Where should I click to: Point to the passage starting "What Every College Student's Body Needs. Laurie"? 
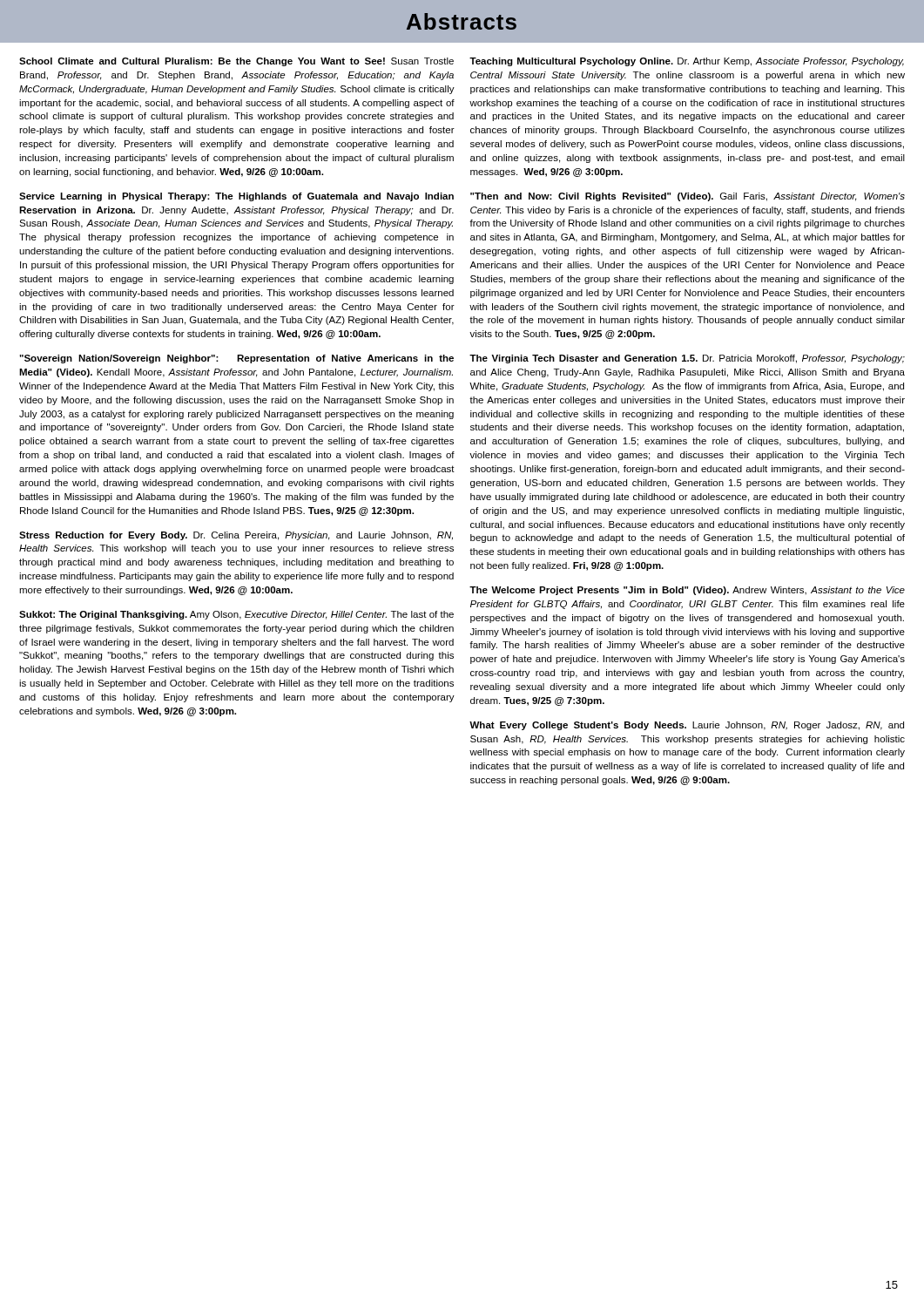coord(687,753)
